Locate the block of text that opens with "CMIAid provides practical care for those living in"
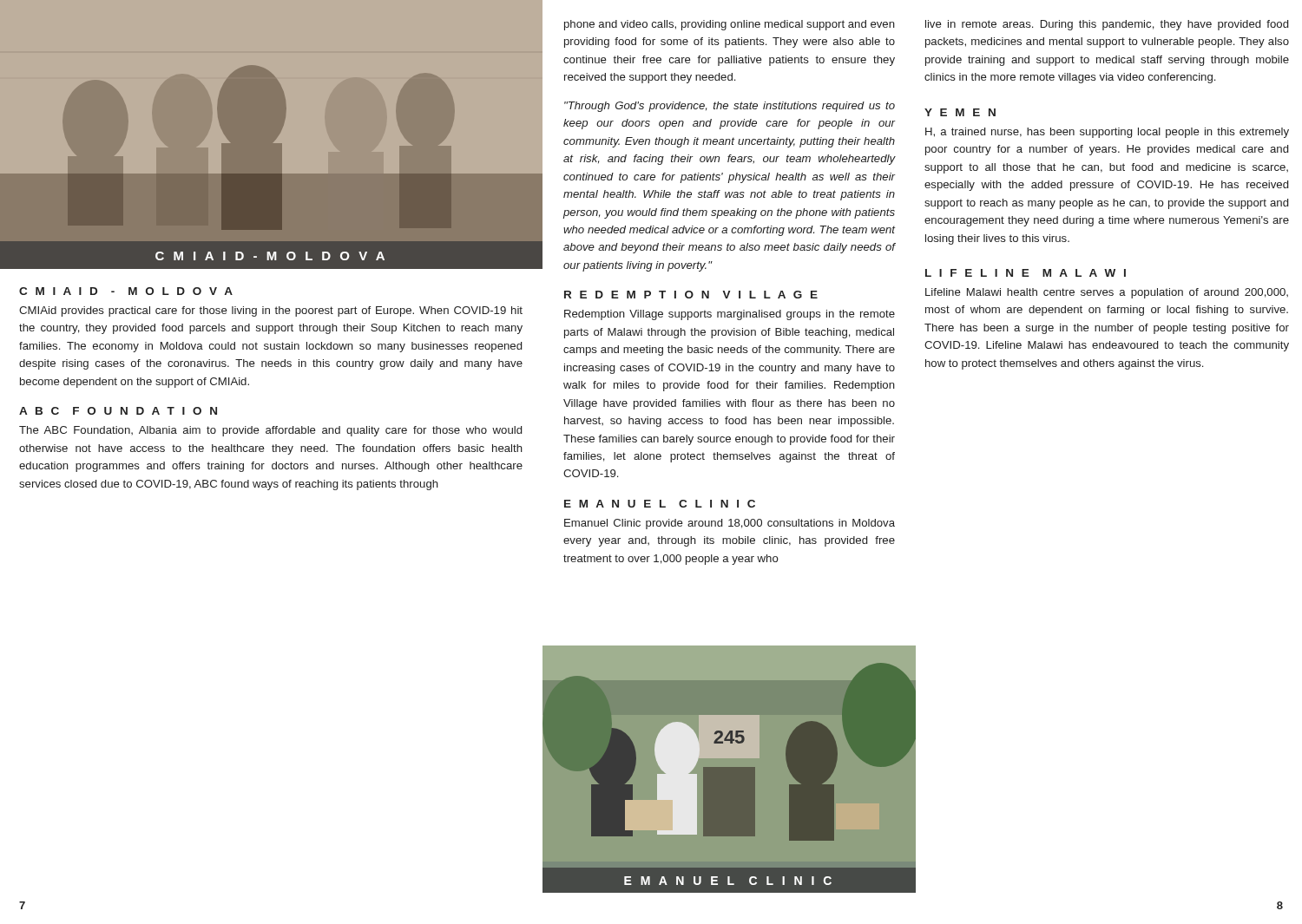The height and width of the screenshot is (924, 1302). tap(271, 346)
